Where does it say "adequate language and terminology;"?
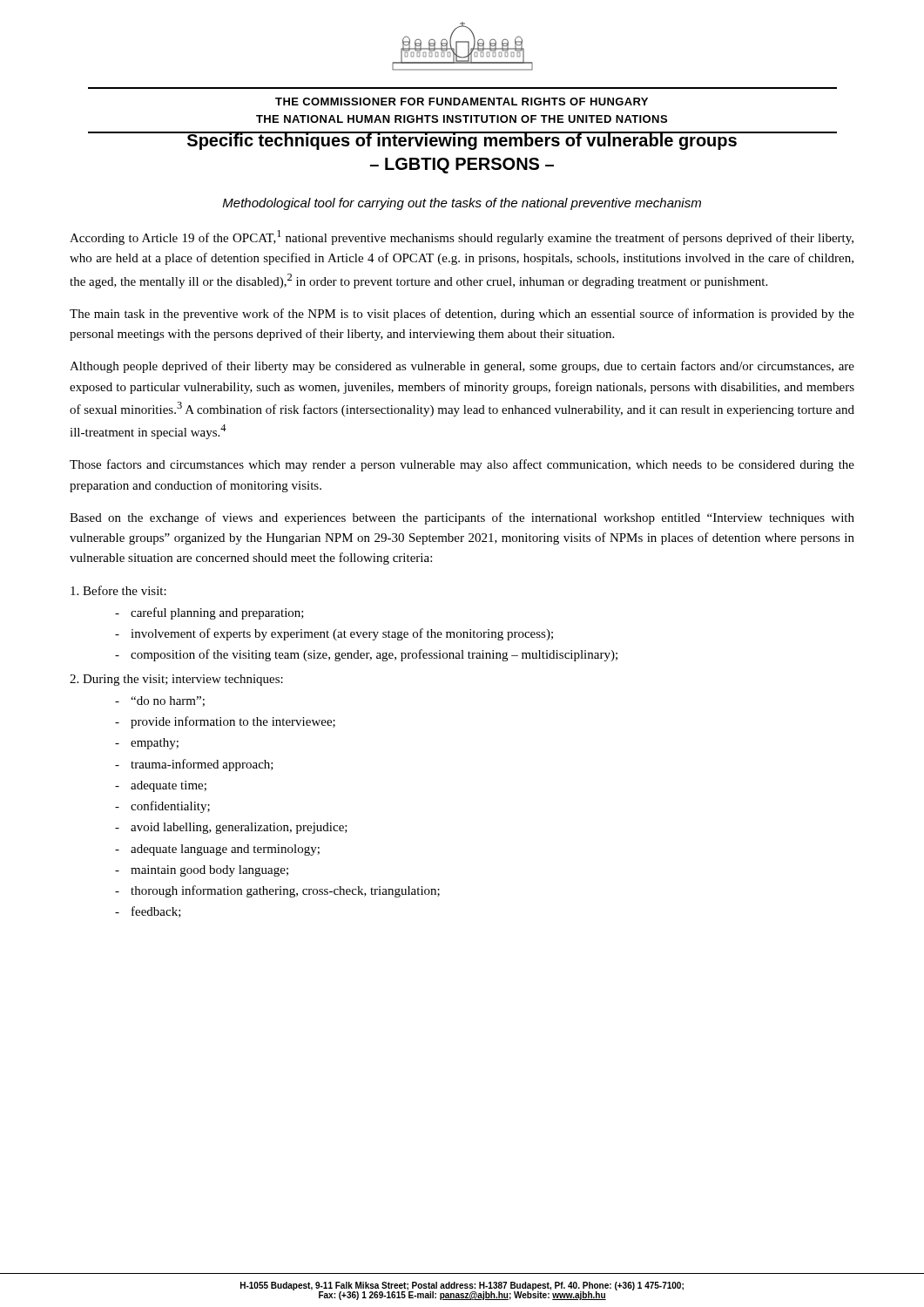Image resolution: width=924 pixels, height=1307 pixels. (x=226, y=848)
